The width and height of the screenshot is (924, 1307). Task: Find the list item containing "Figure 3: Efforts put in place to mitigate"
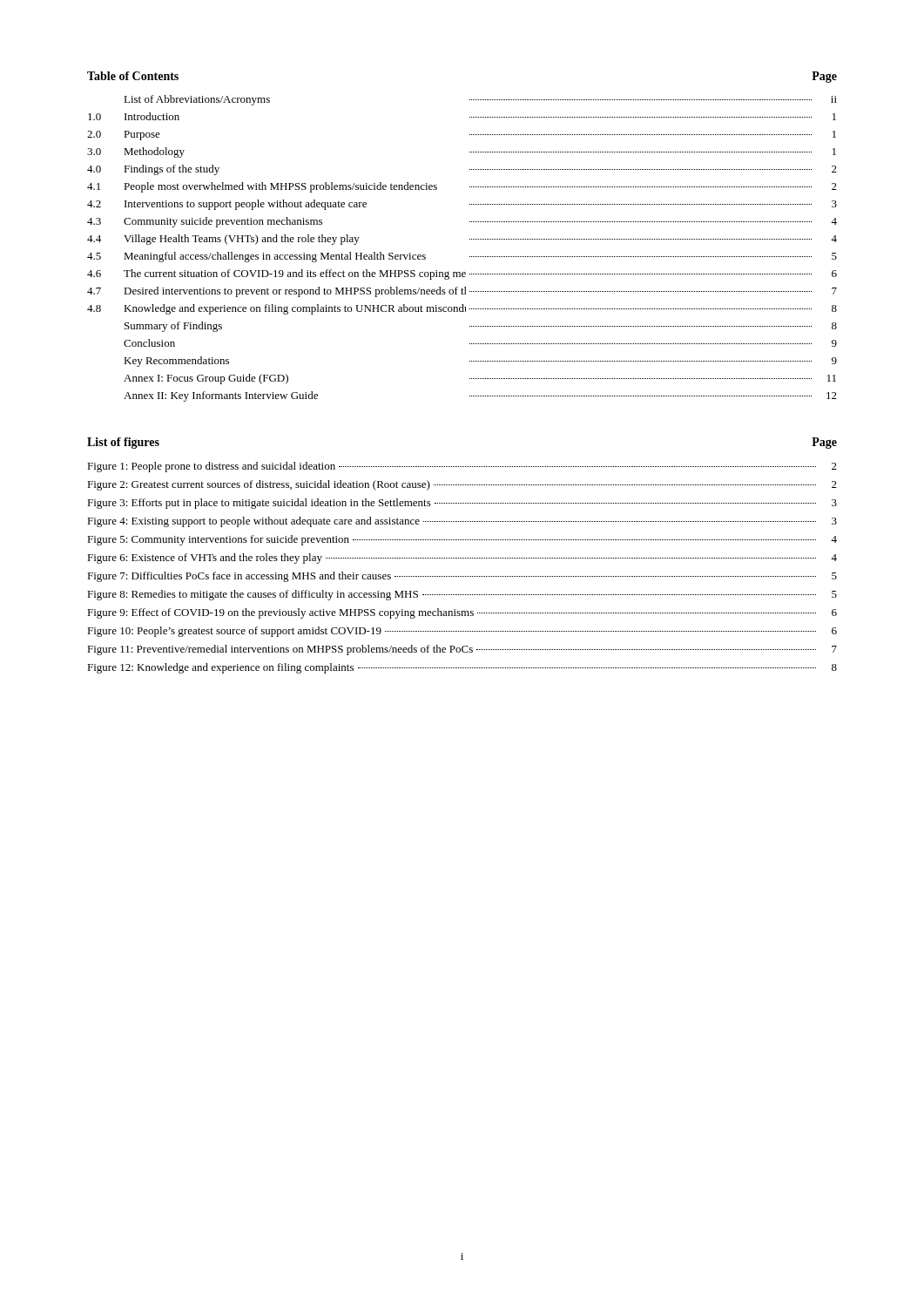click(x=462, y=502)
